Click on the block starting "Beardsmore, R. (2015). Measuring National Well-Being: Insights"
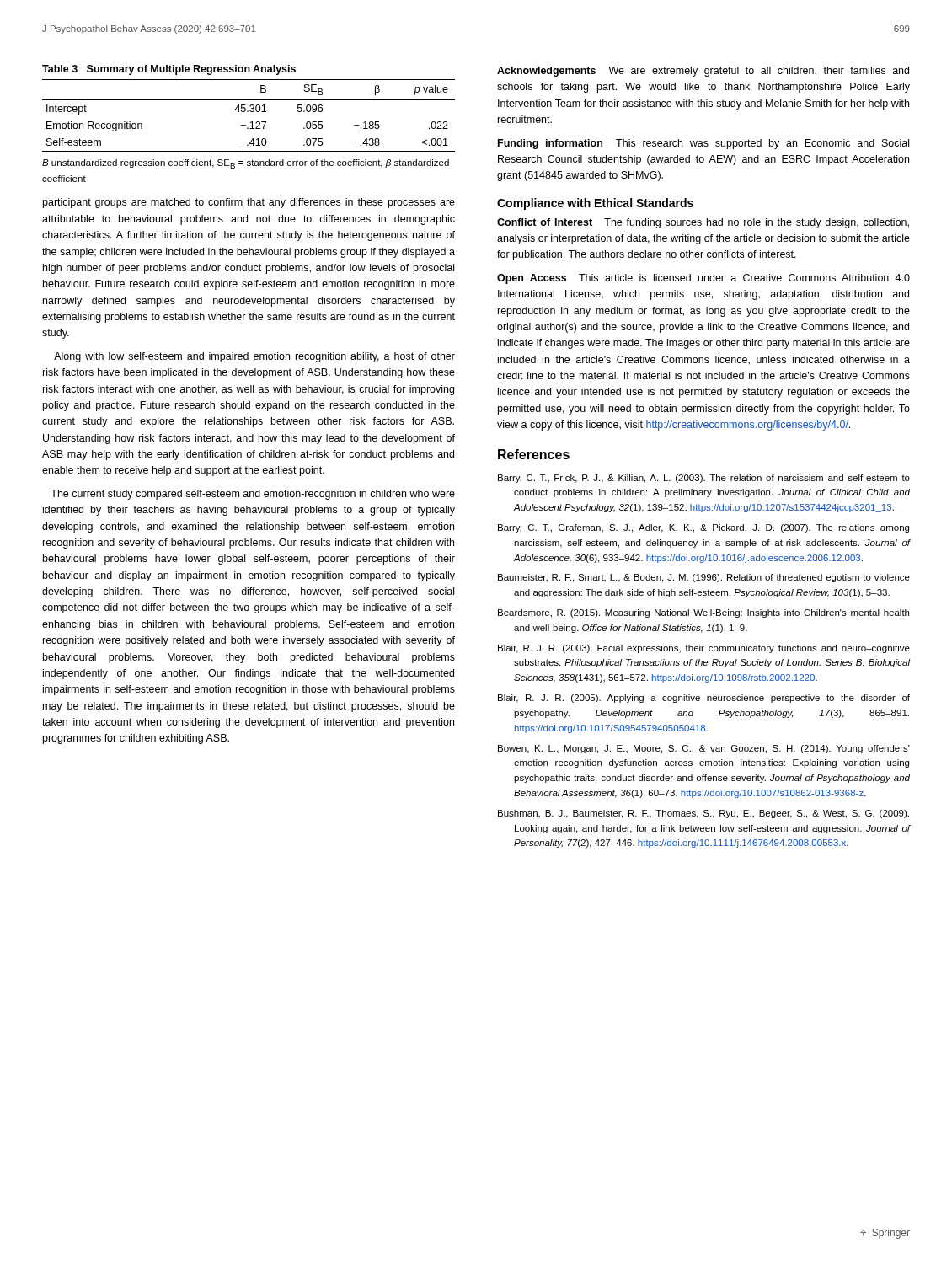 [703, 620]
